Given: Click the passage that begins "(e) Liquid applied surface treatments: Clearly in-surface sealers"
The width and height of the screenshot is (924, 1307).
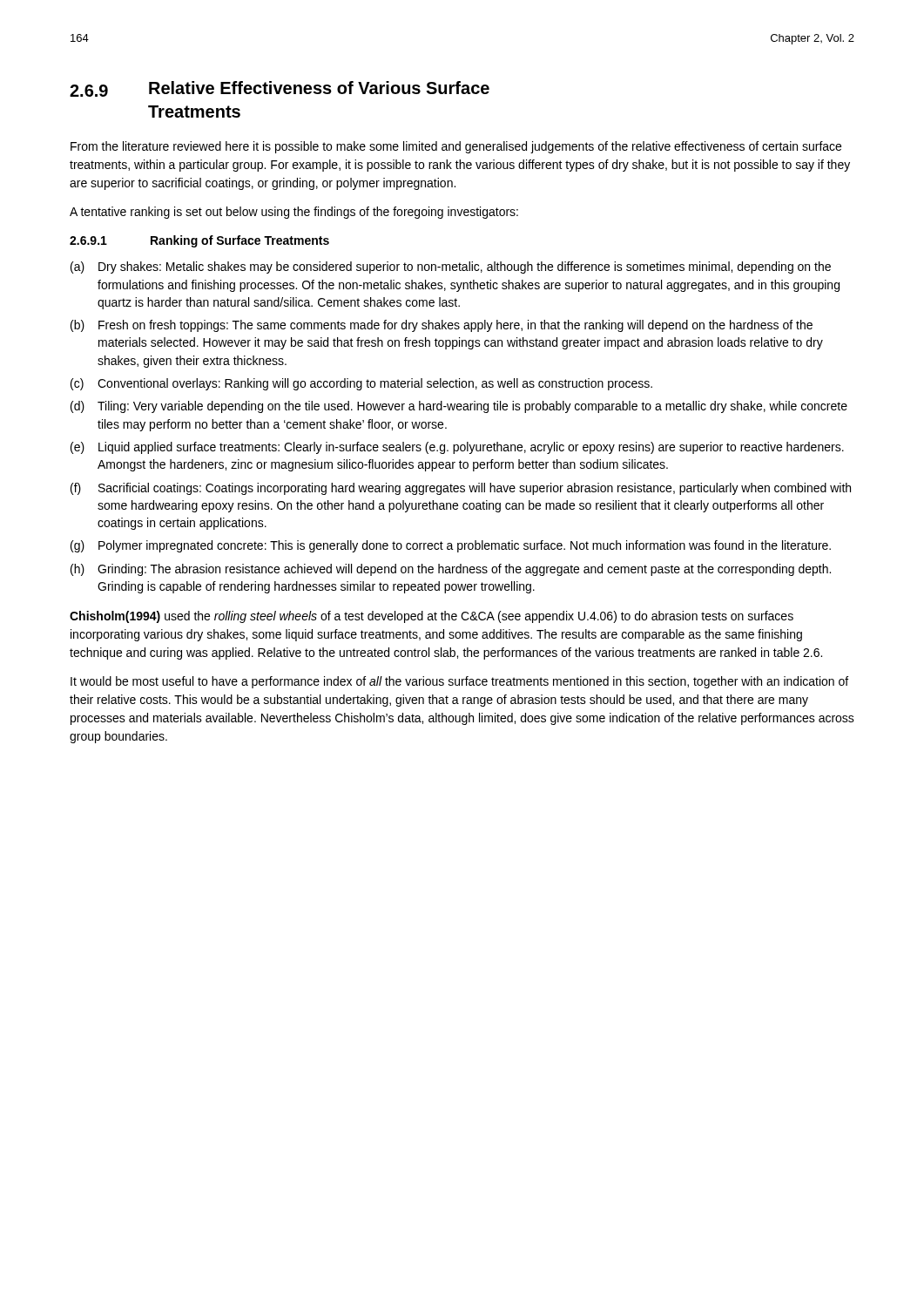Looking at the screenshot, I should [x=462, y=456].
